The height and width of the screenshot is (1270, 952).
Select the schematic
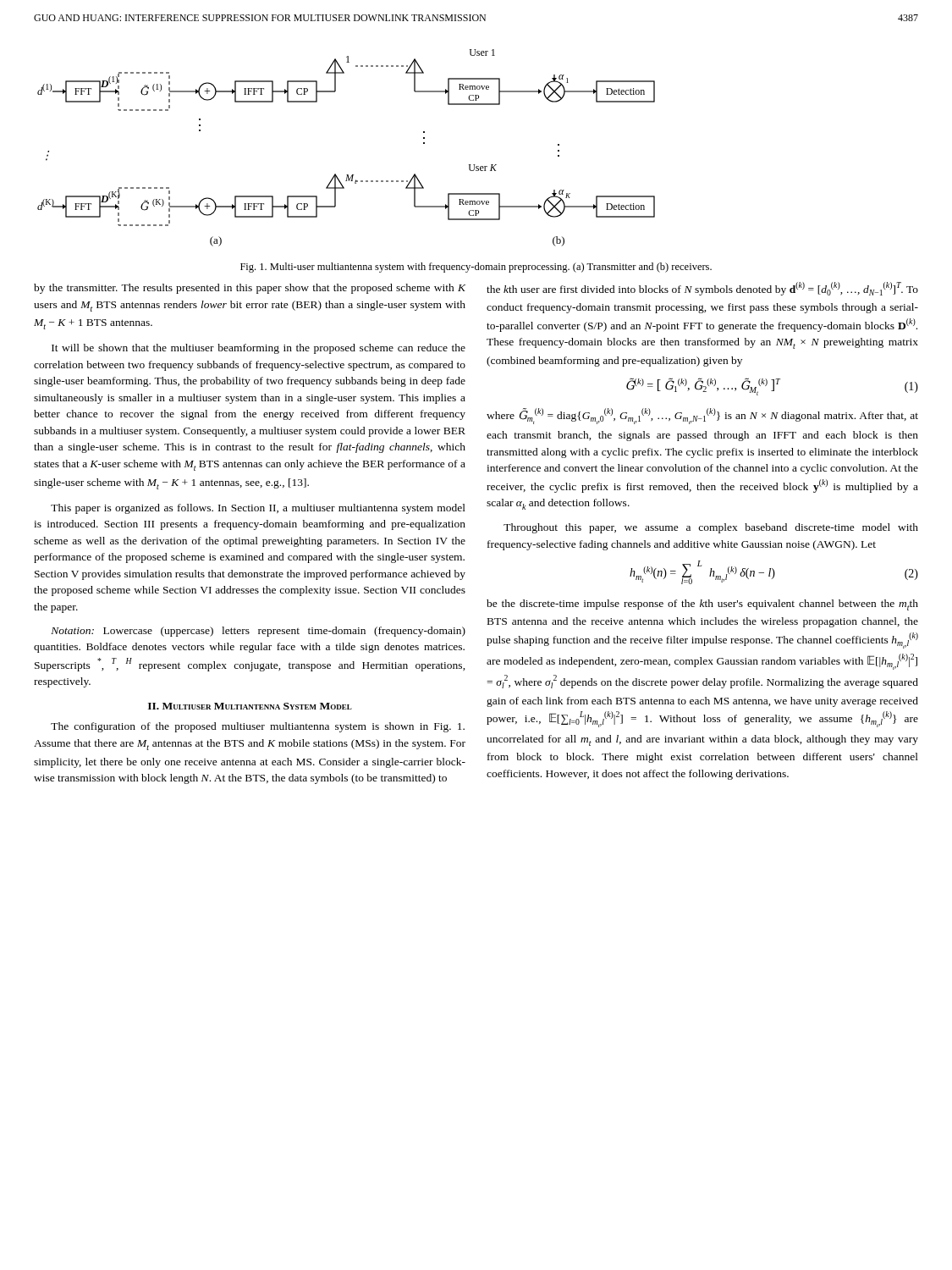pyautogui.click(x=476, y=146)
